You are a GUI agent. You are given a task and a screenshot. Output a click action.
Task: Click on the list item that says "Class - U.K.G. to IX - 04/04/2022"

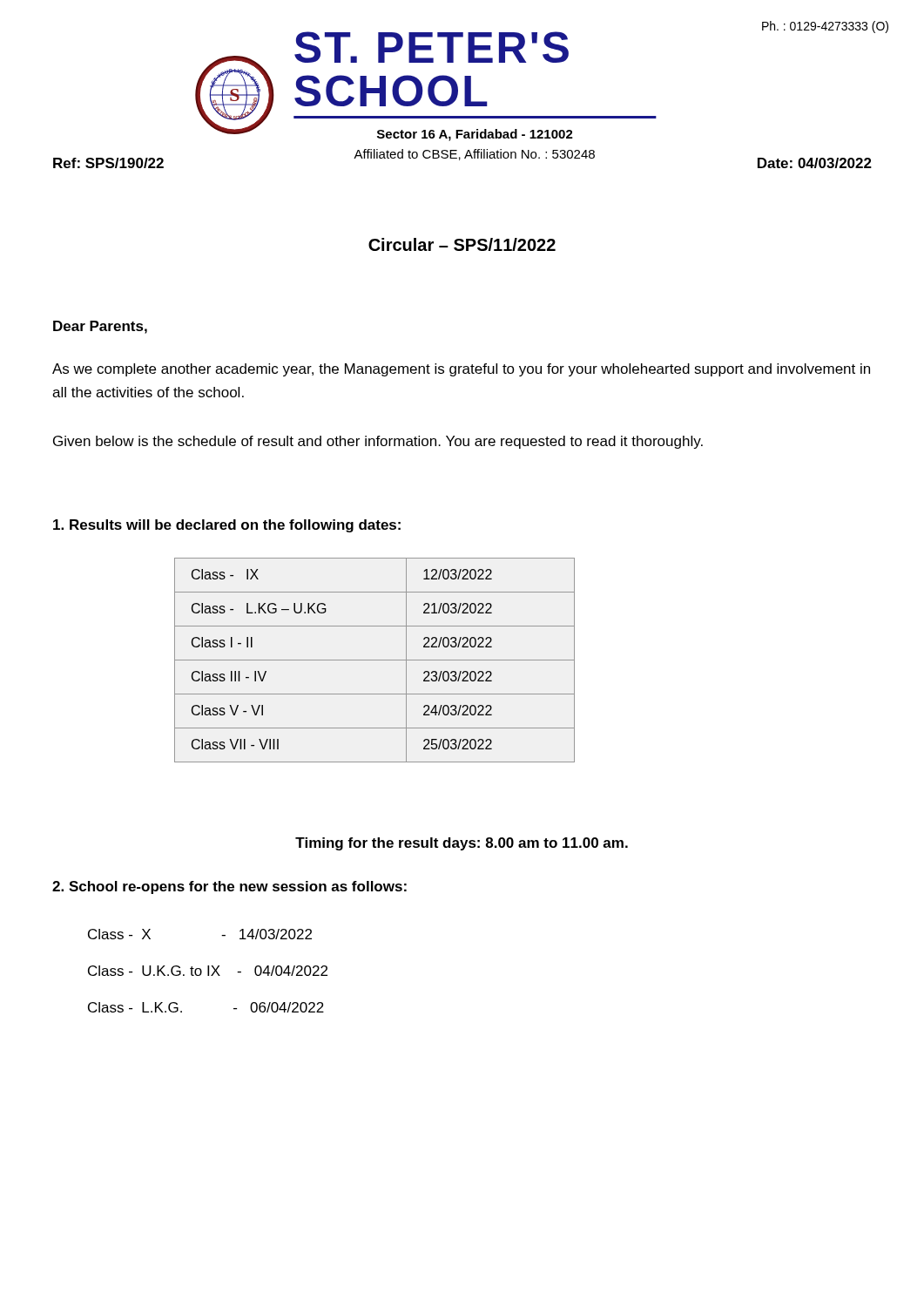tap(208, 971)
